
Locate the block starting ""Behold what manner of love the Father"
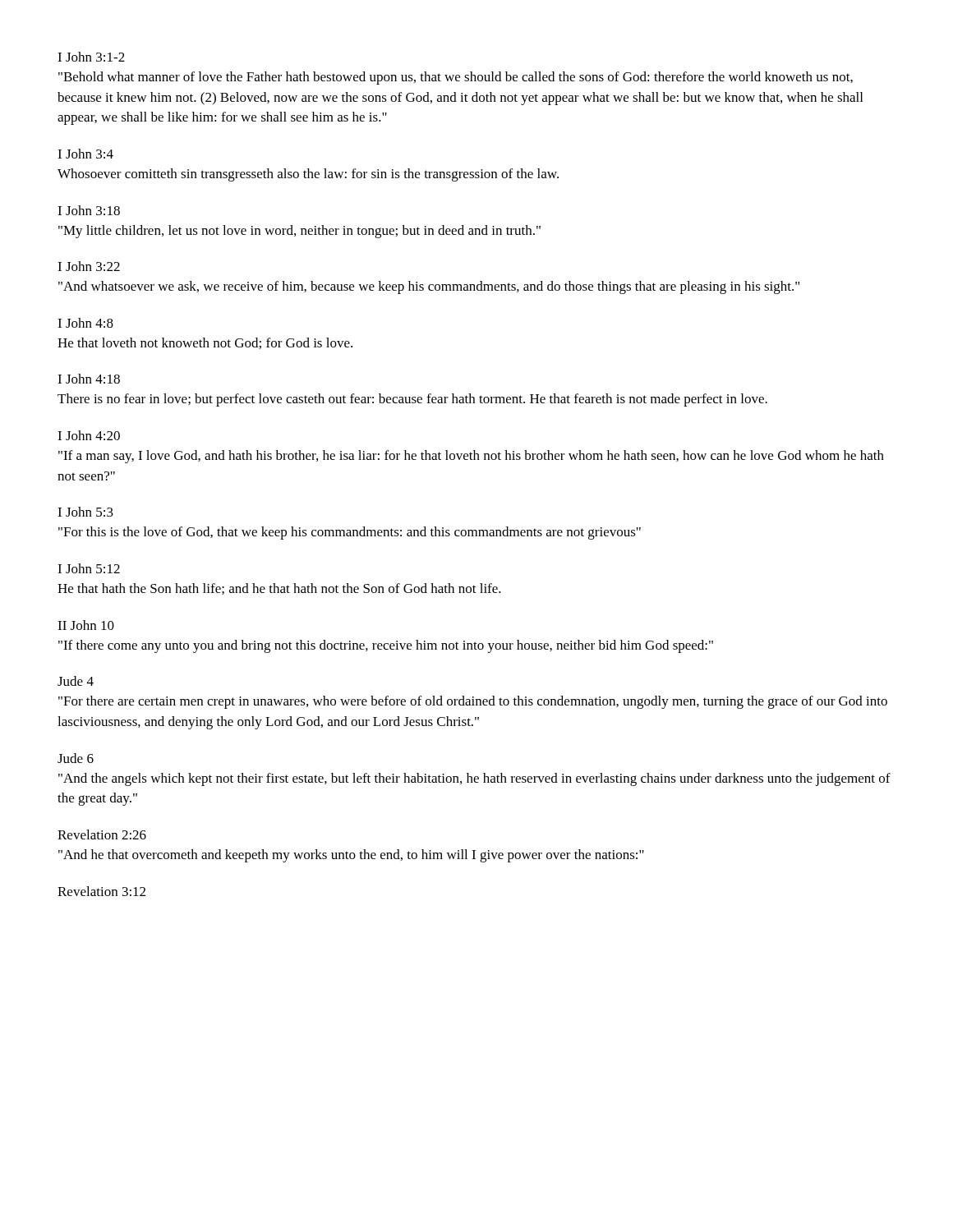[x=460, y=97]
